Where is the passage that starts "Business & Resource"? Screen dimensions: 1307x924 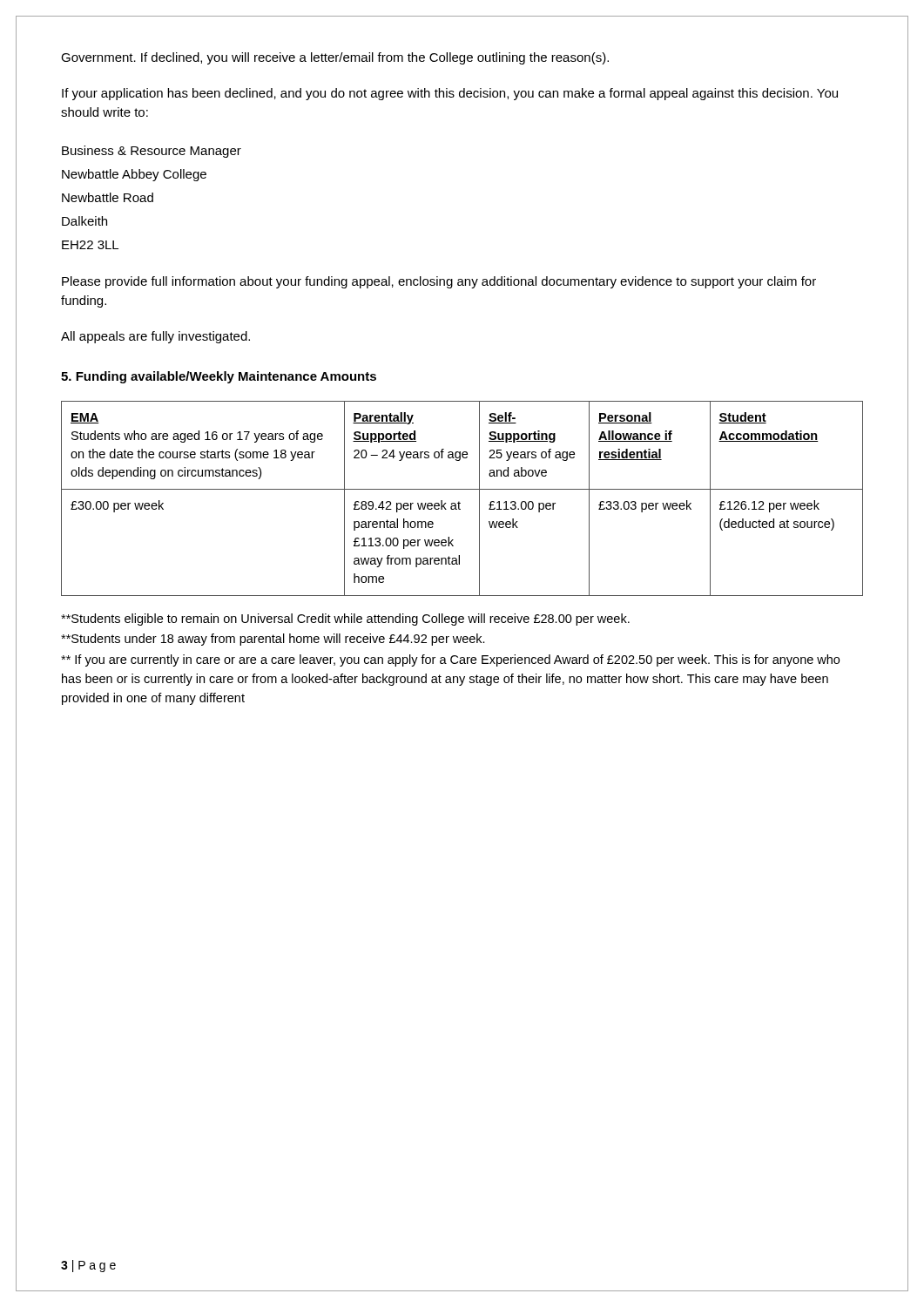pos(152,152)
